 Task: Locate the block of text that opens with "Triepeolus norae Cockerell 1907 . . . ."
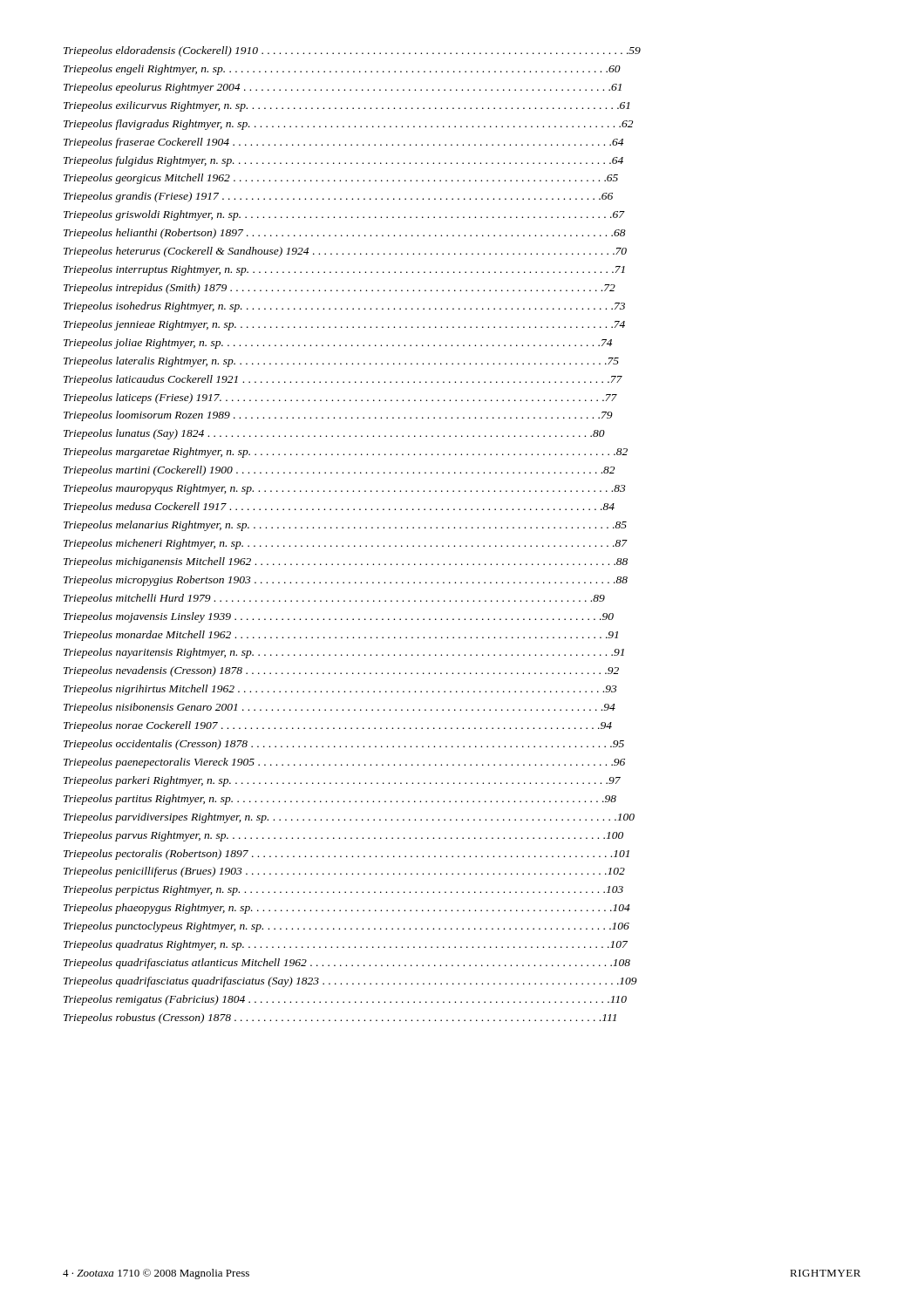point(337,725)
